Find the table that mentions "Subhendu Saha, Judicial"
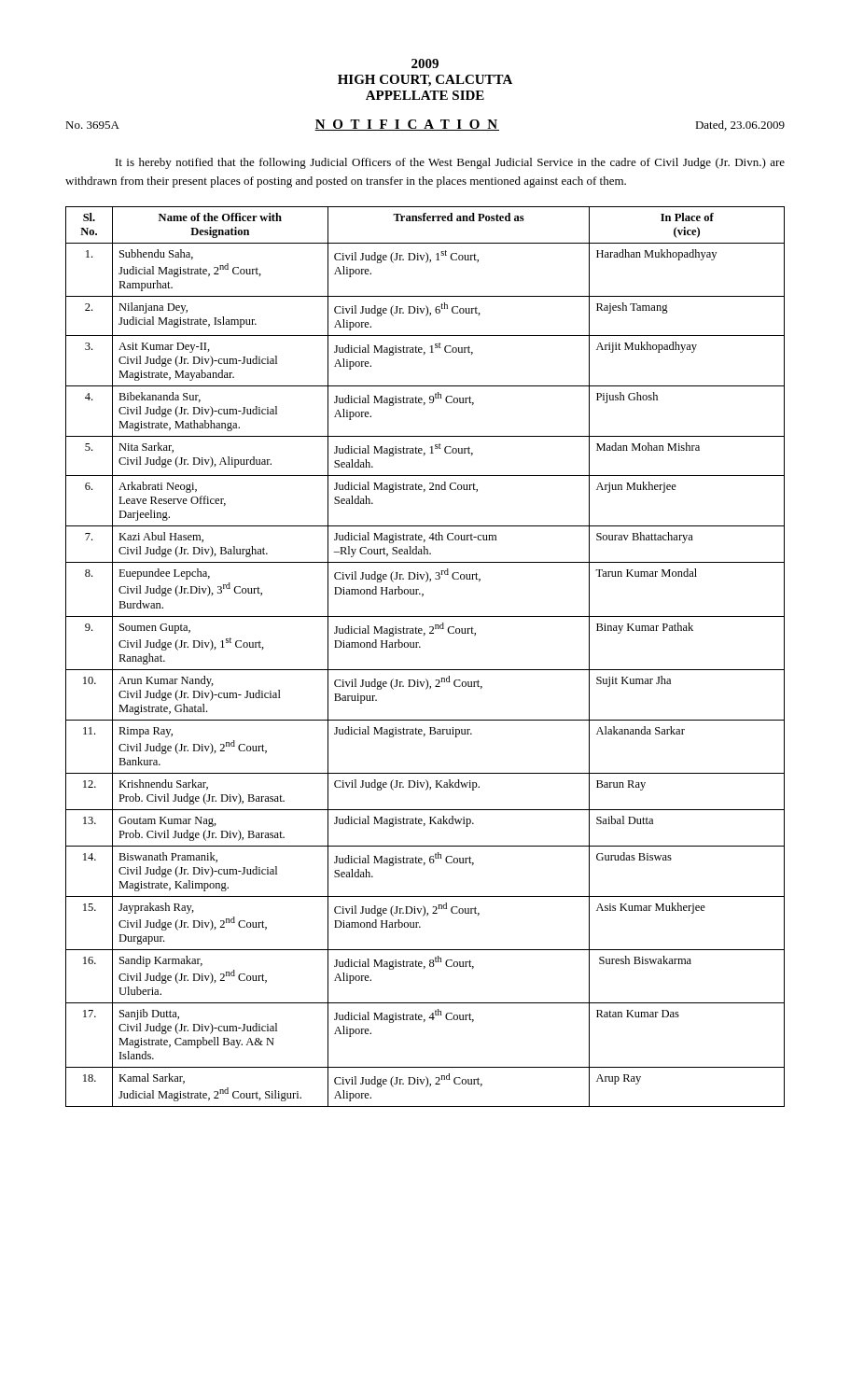The height and width of the screenshot is (1400, 850). coord(425,657)
